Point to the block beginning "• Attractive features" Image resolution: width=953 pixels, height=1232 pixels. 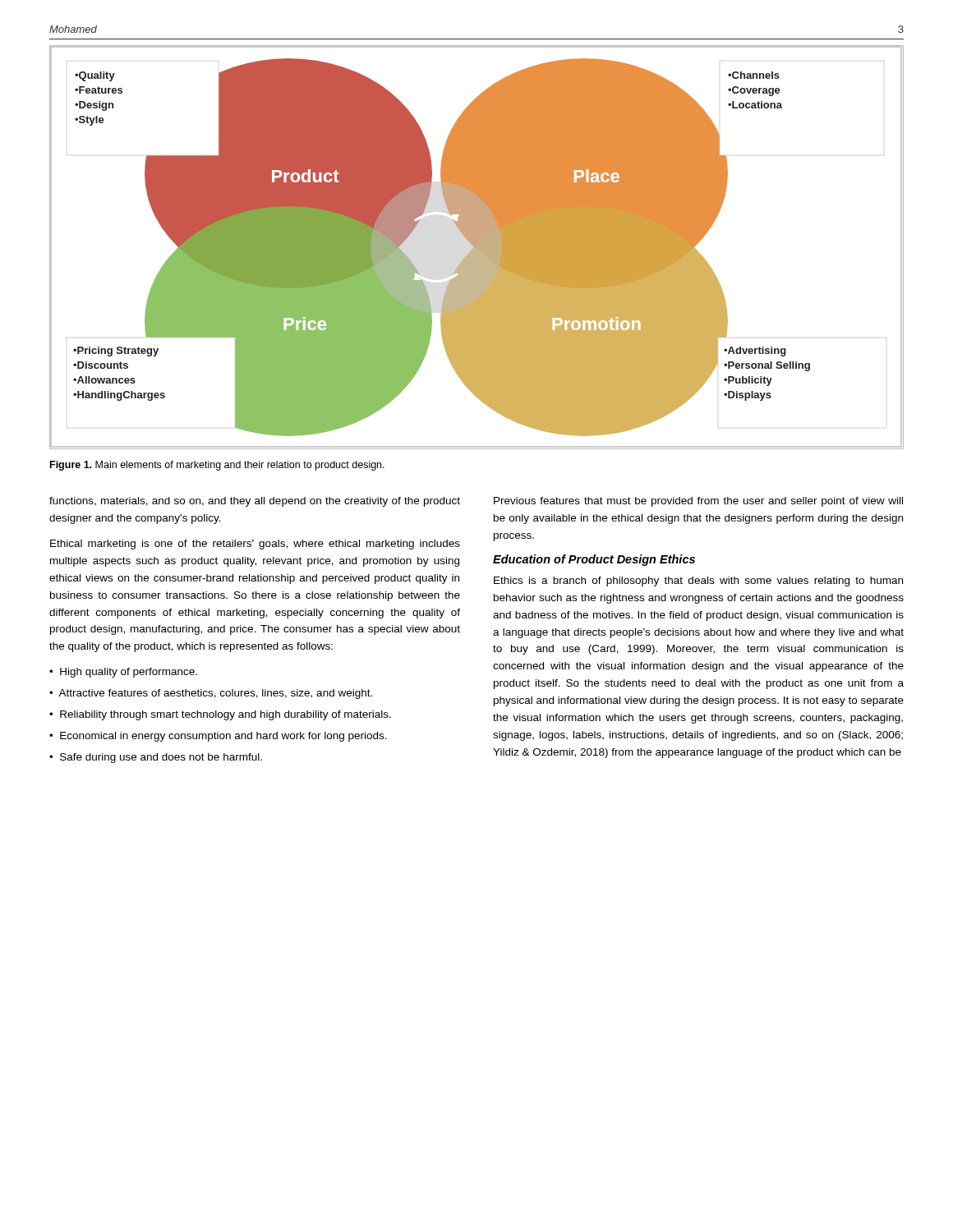tap(211, 693)
